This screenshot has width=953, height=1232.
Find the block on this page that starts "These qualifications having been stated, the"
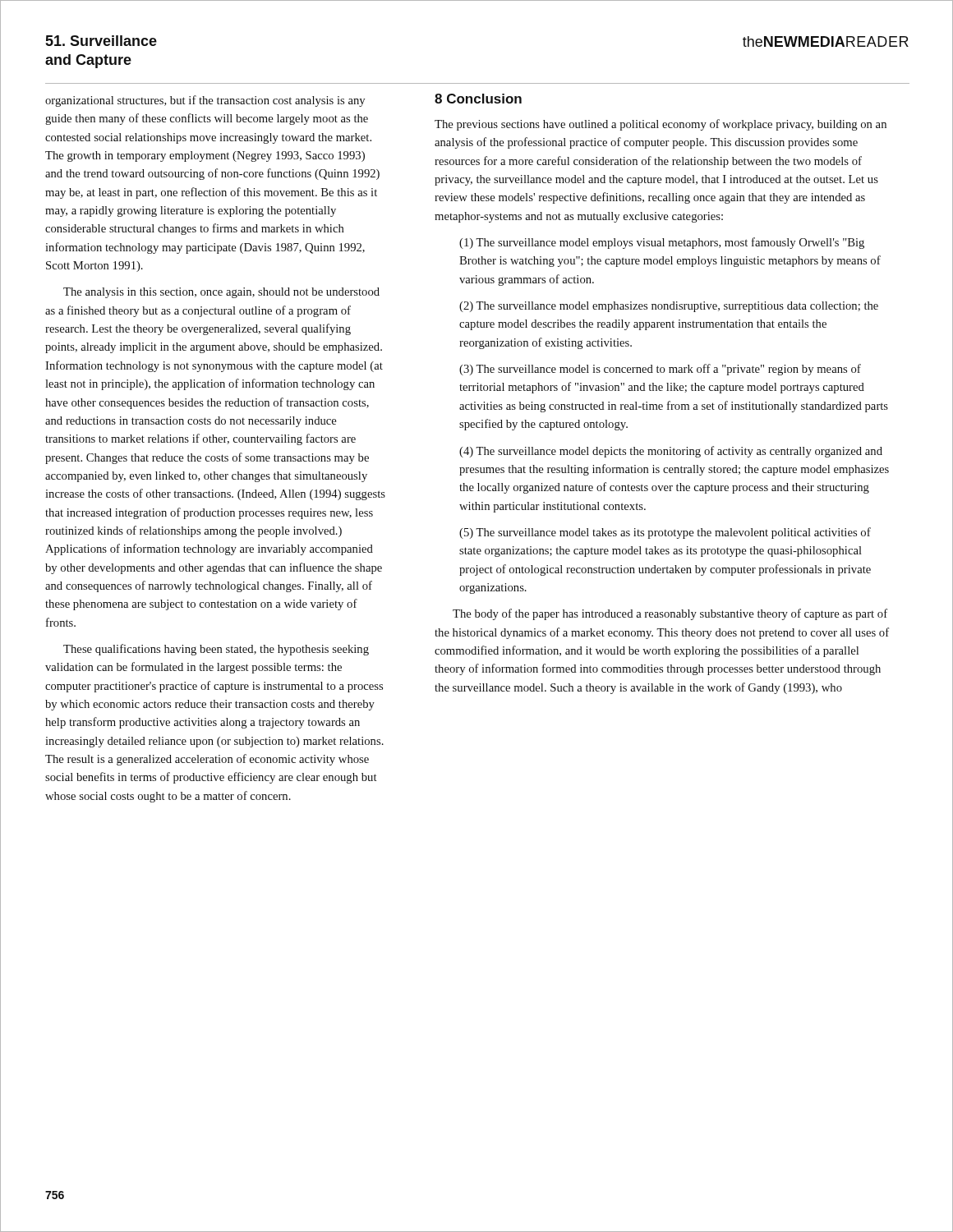pos(215,722)
